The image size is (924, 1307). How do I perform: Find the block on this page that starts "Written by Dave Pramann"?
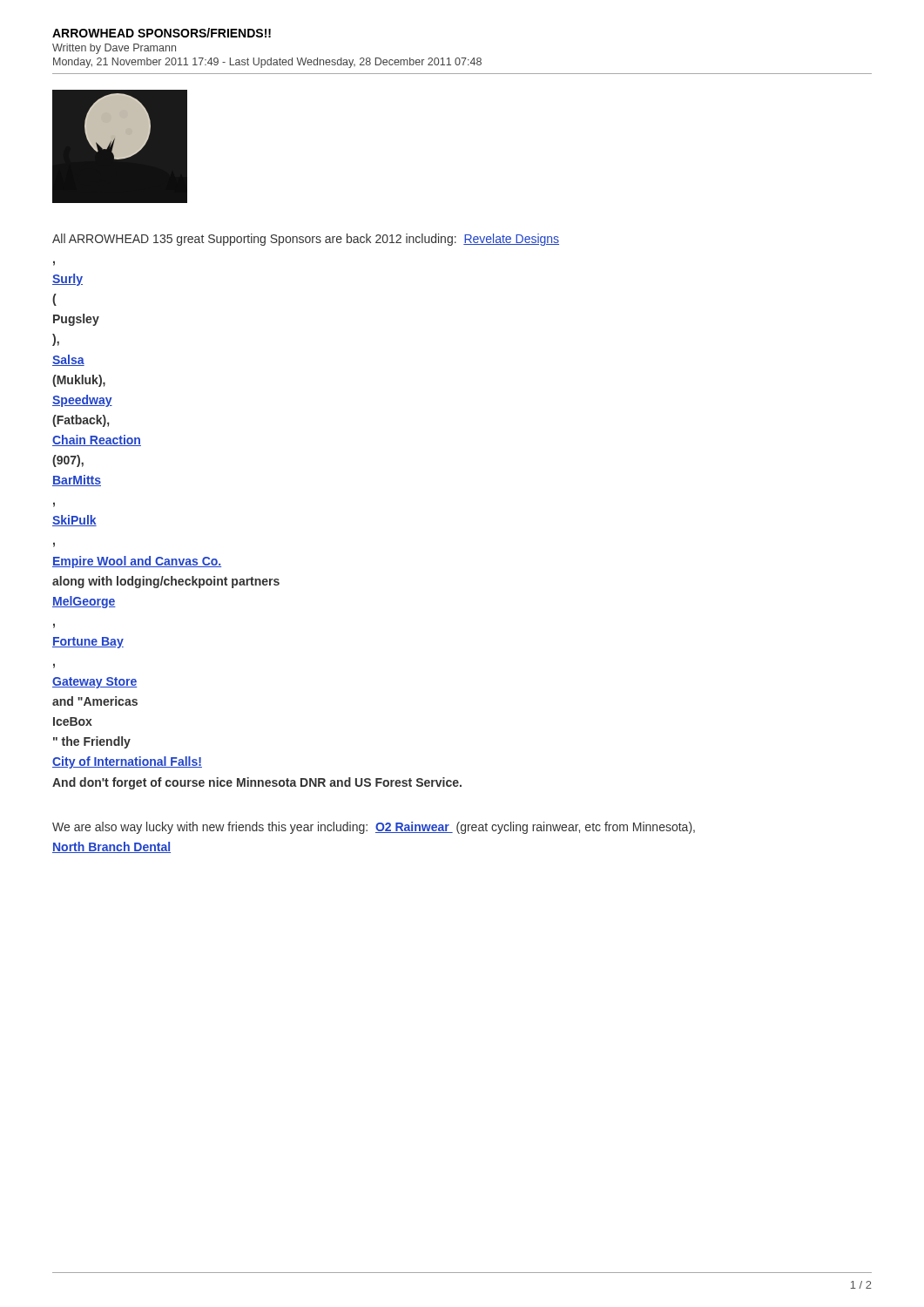tap(462, 55)
